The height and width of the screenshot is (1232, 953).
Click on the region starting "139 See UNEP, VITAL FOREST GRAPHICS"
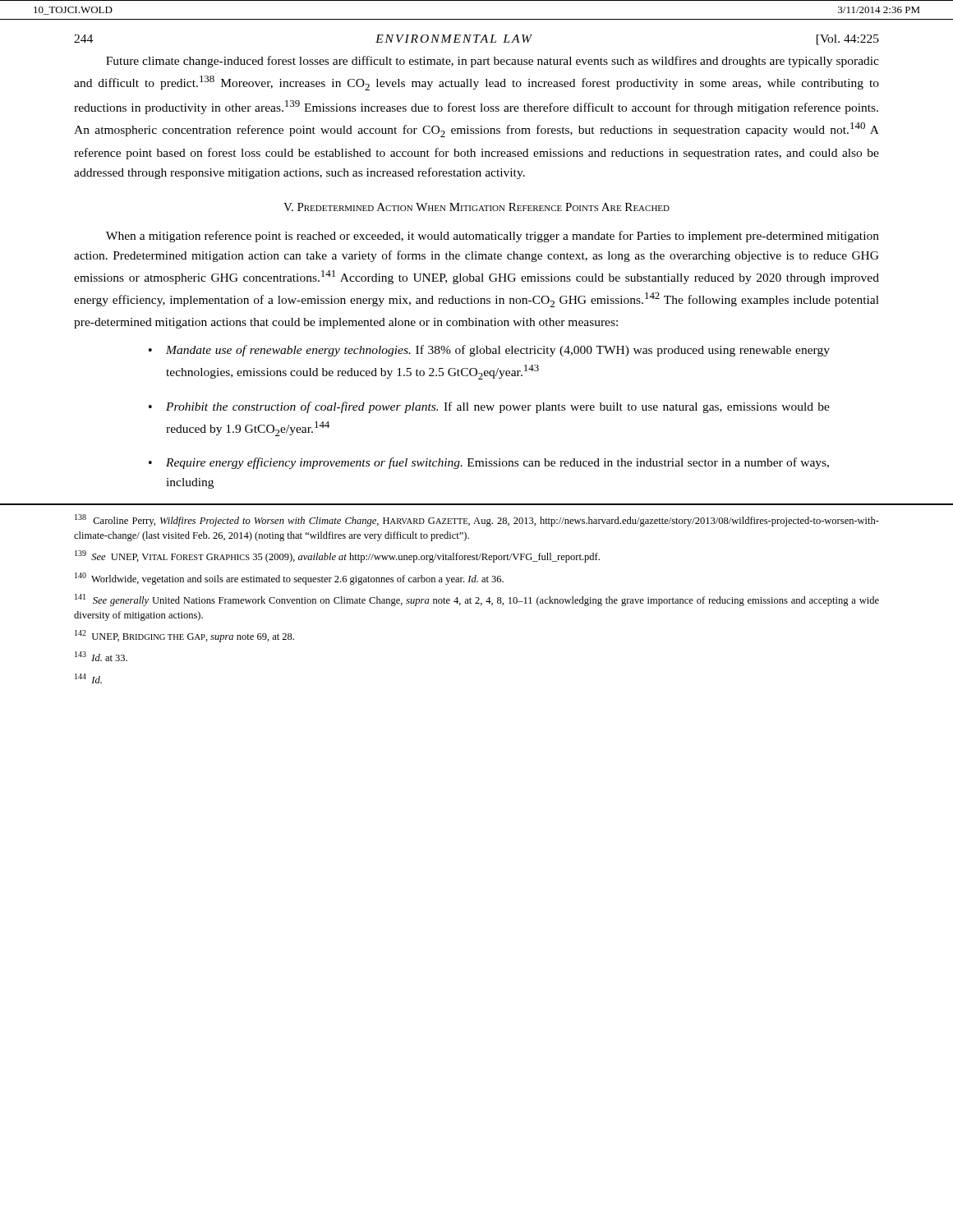pyautogui.click(x=337, y=556)
